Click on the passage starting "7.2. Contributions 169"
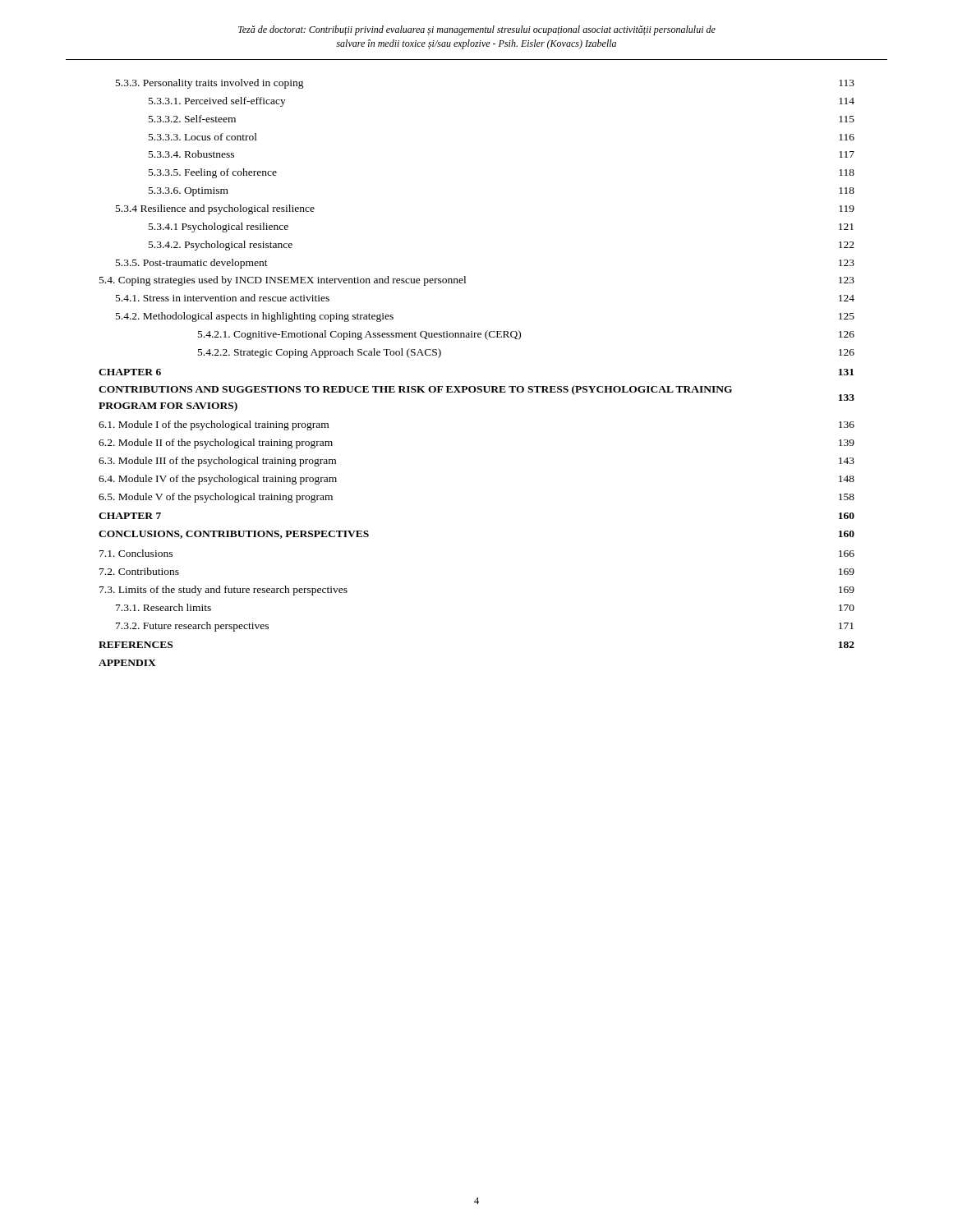This screenshot has width=953, height=1232. 144,570
